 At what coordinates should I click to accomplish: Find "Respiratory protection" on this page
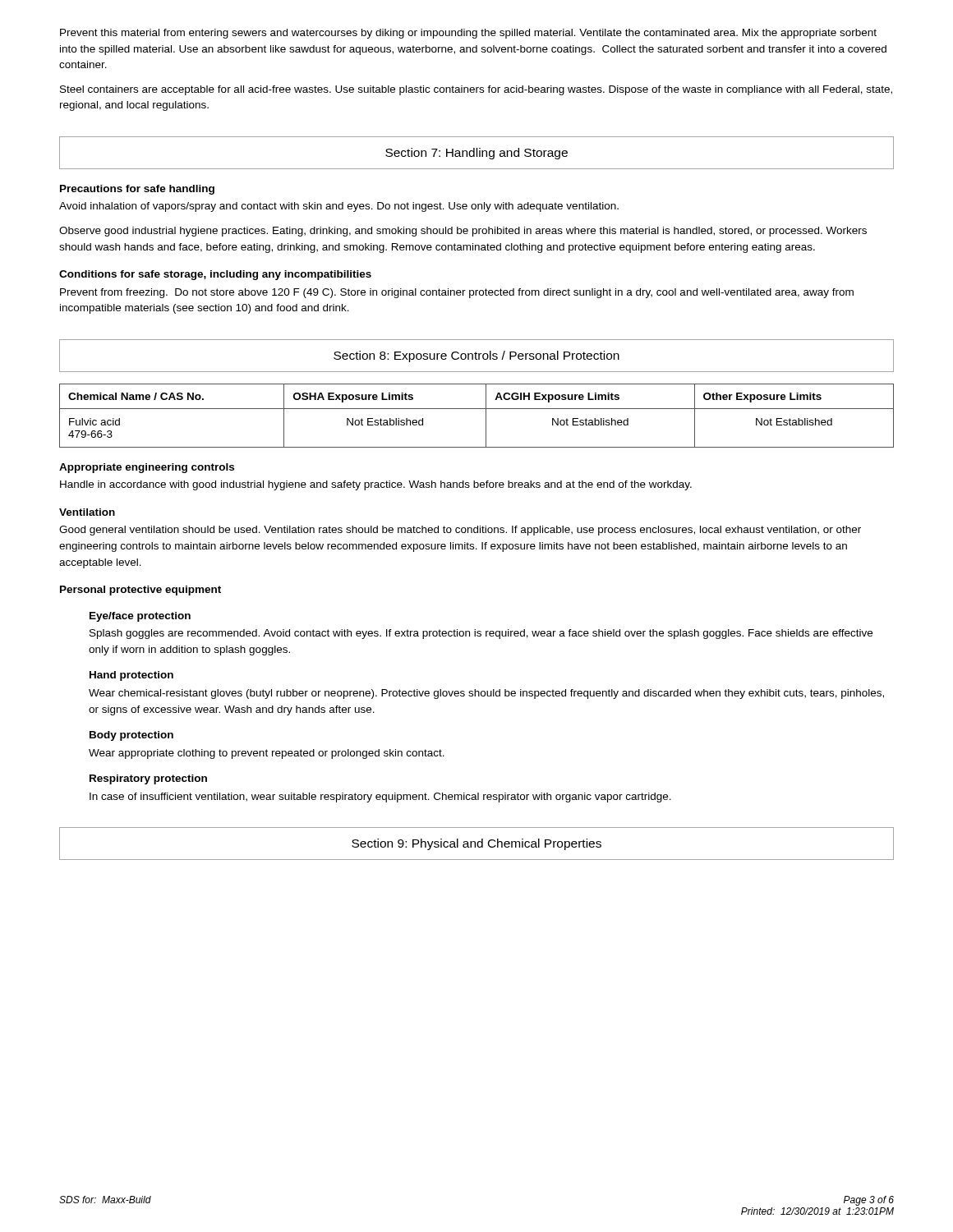148,779
